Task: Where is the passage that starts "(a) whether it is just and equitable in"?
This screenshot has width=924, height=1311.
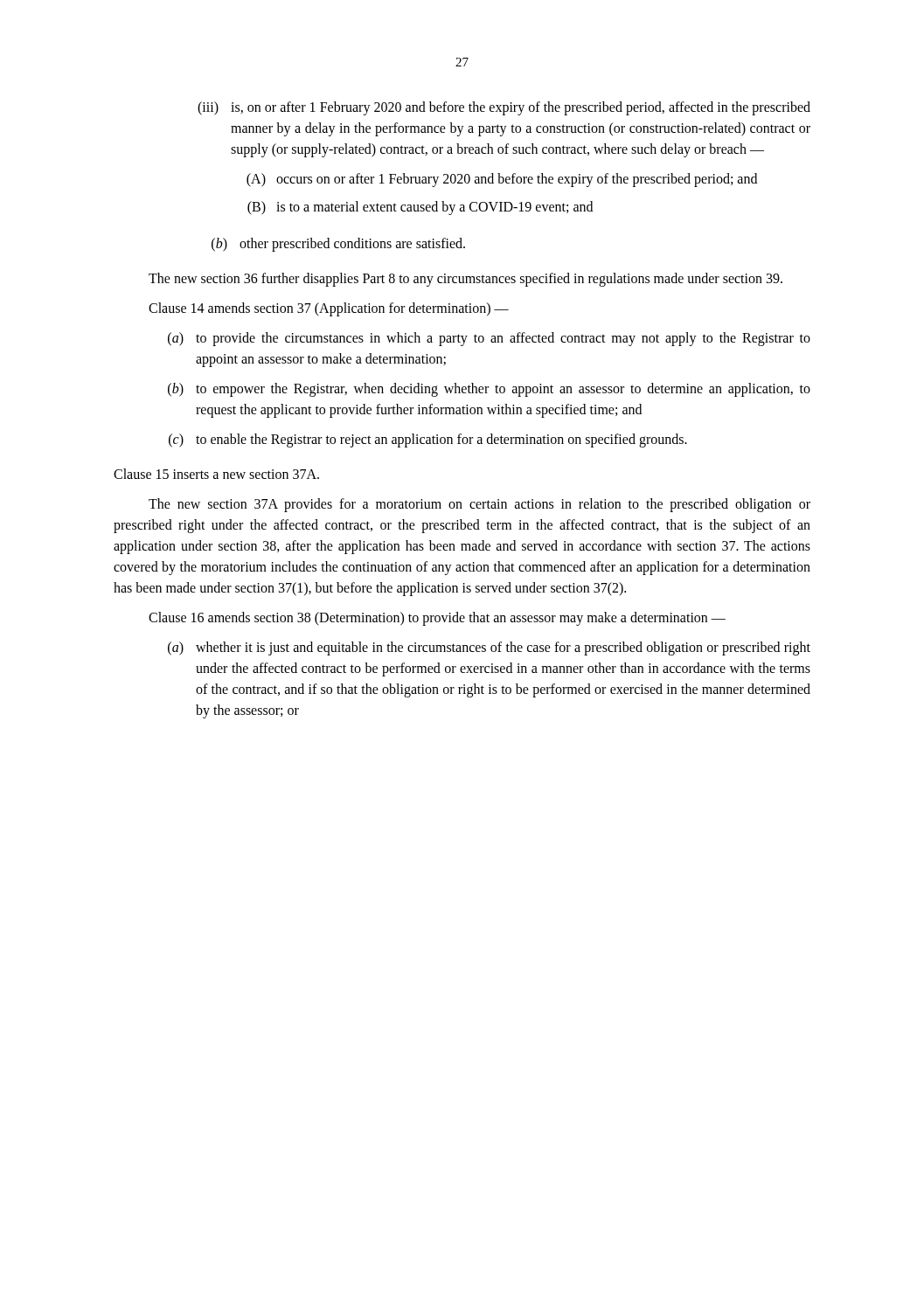Action: [x=462, y=679]
